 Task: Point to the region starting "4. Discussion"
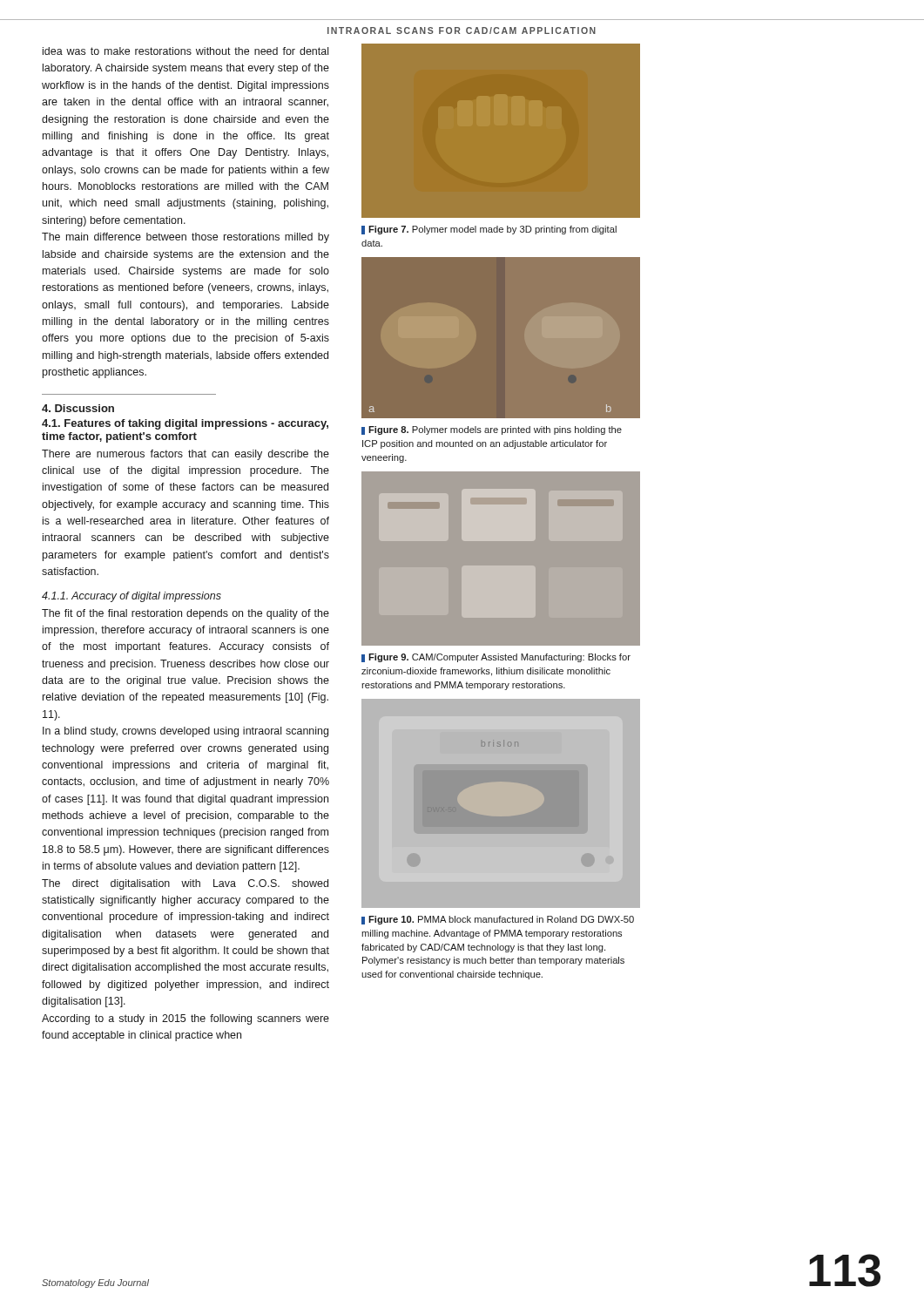(x=78, y=408)
